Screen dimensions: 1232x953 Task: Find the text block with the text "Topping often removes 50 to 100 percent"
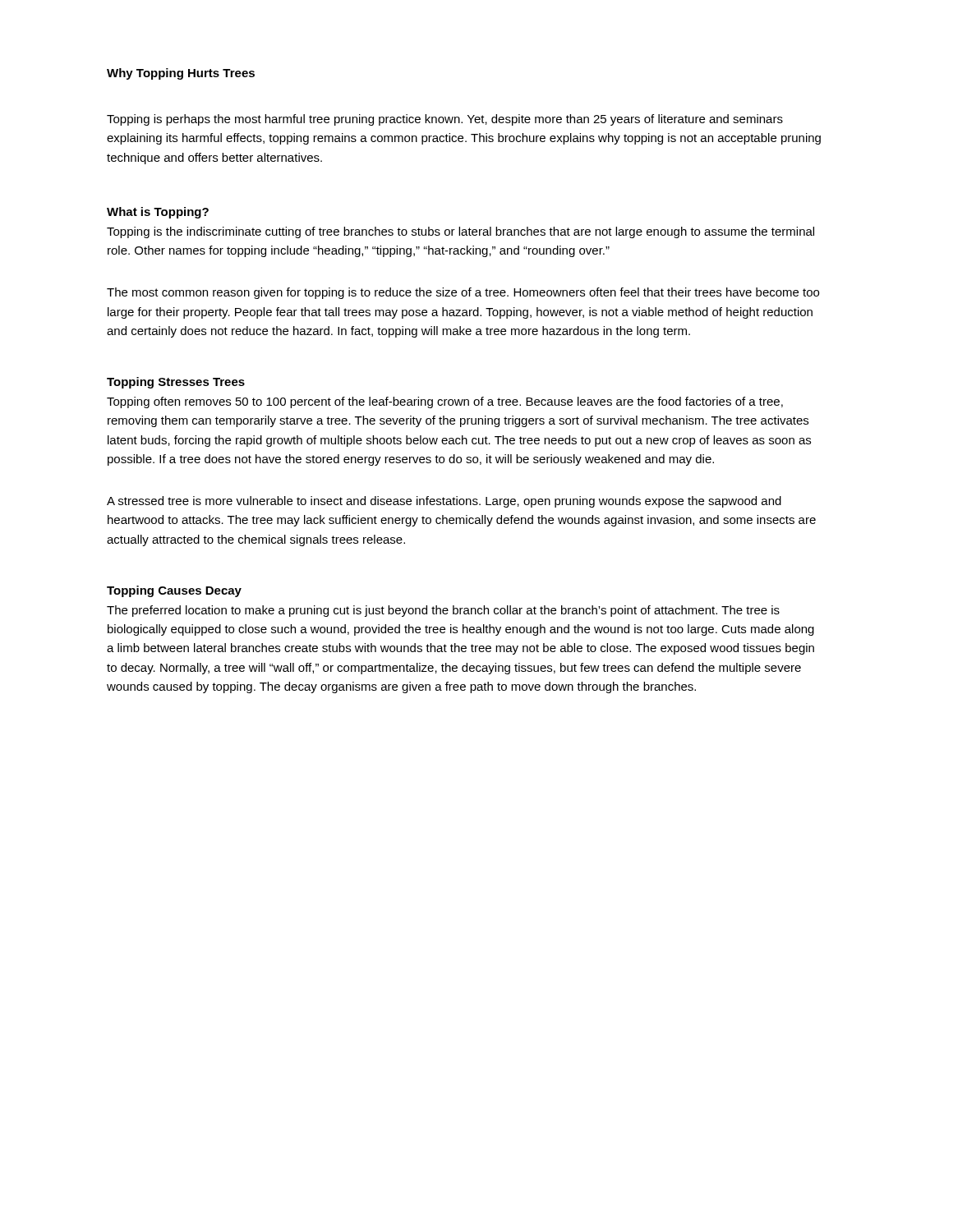tap(459, 430)
